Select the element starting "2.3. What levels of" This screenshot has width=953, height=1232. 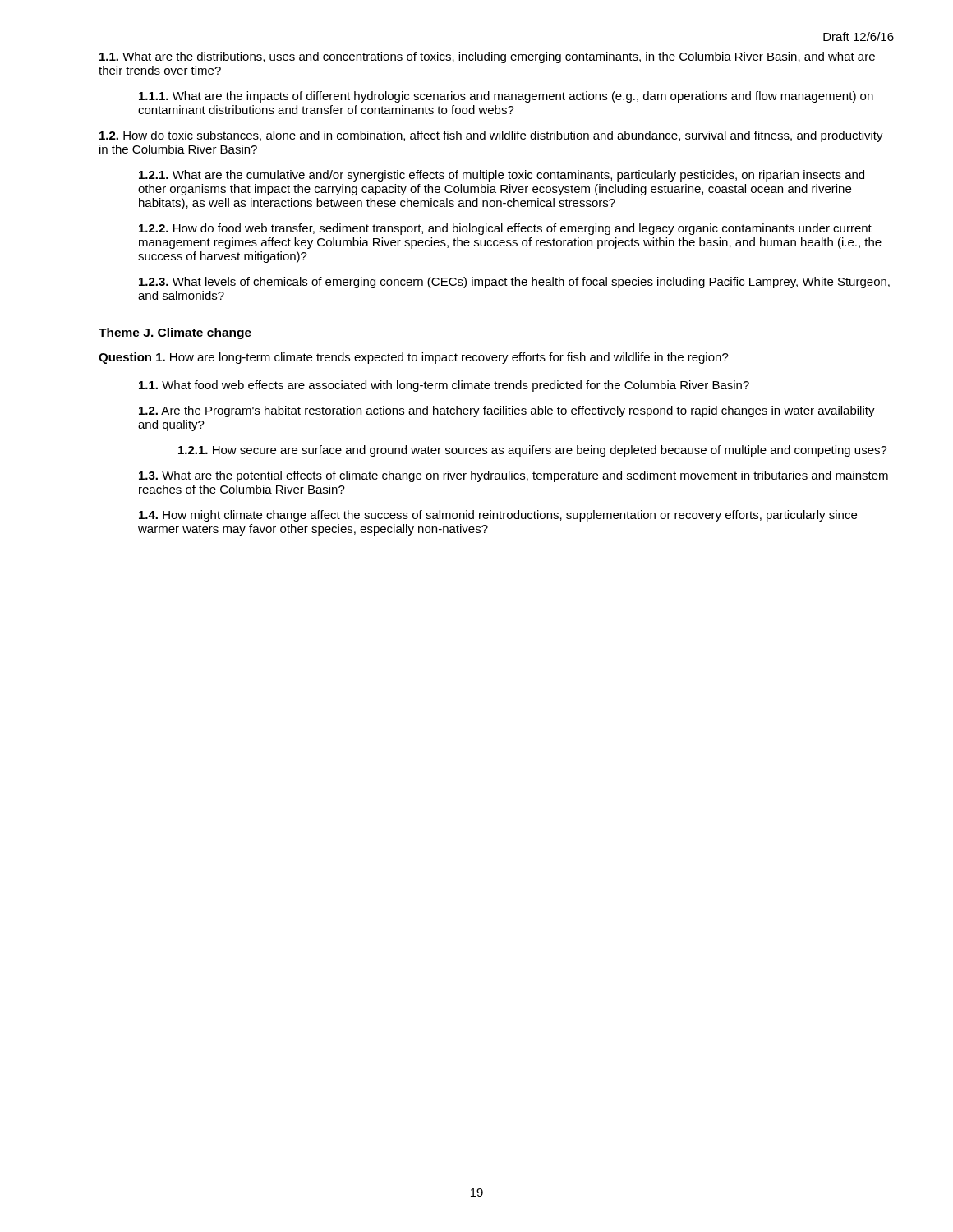tap(514, 288)
